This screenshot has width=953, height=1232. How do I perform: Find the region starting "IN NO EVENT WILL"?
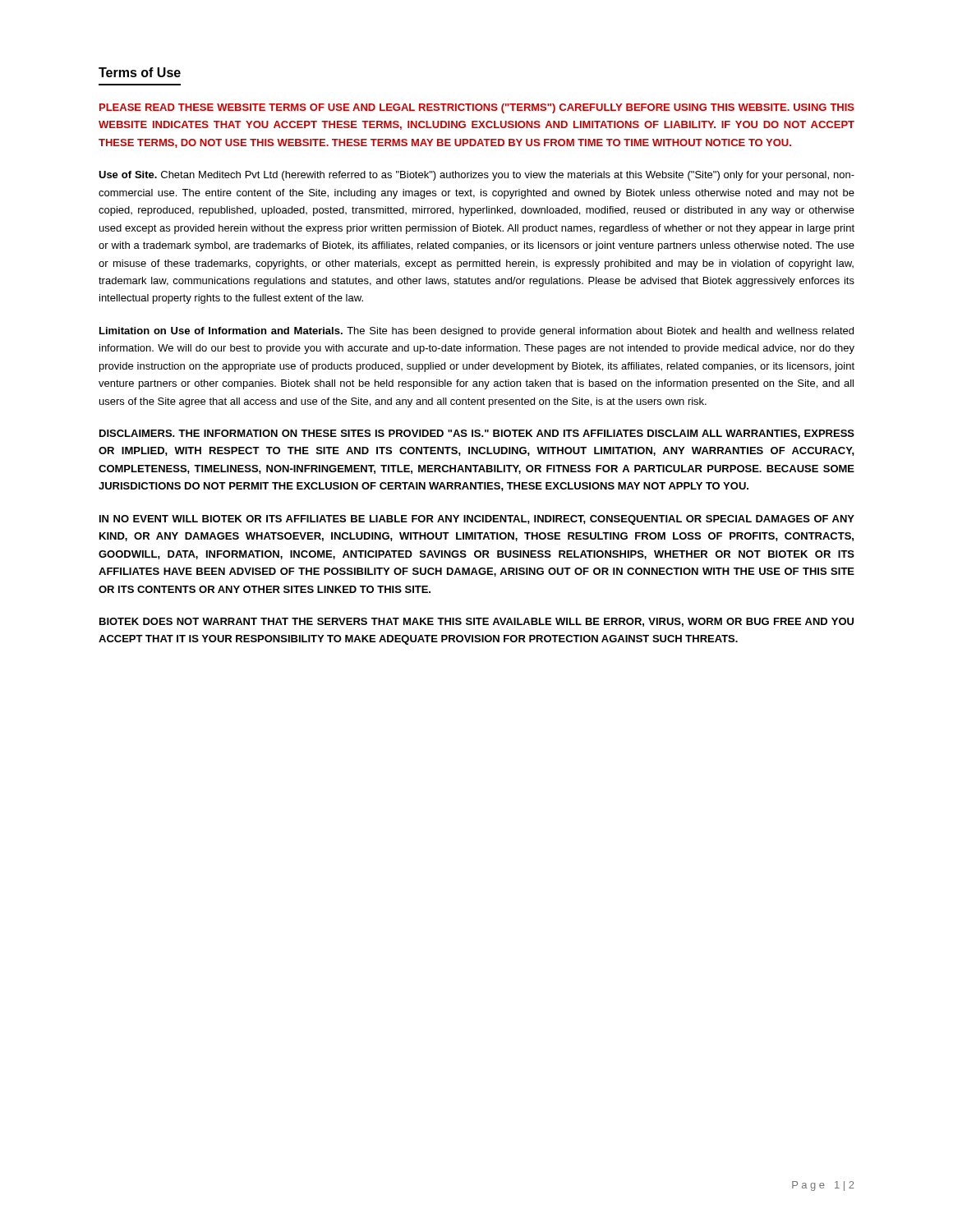point(476,554)
